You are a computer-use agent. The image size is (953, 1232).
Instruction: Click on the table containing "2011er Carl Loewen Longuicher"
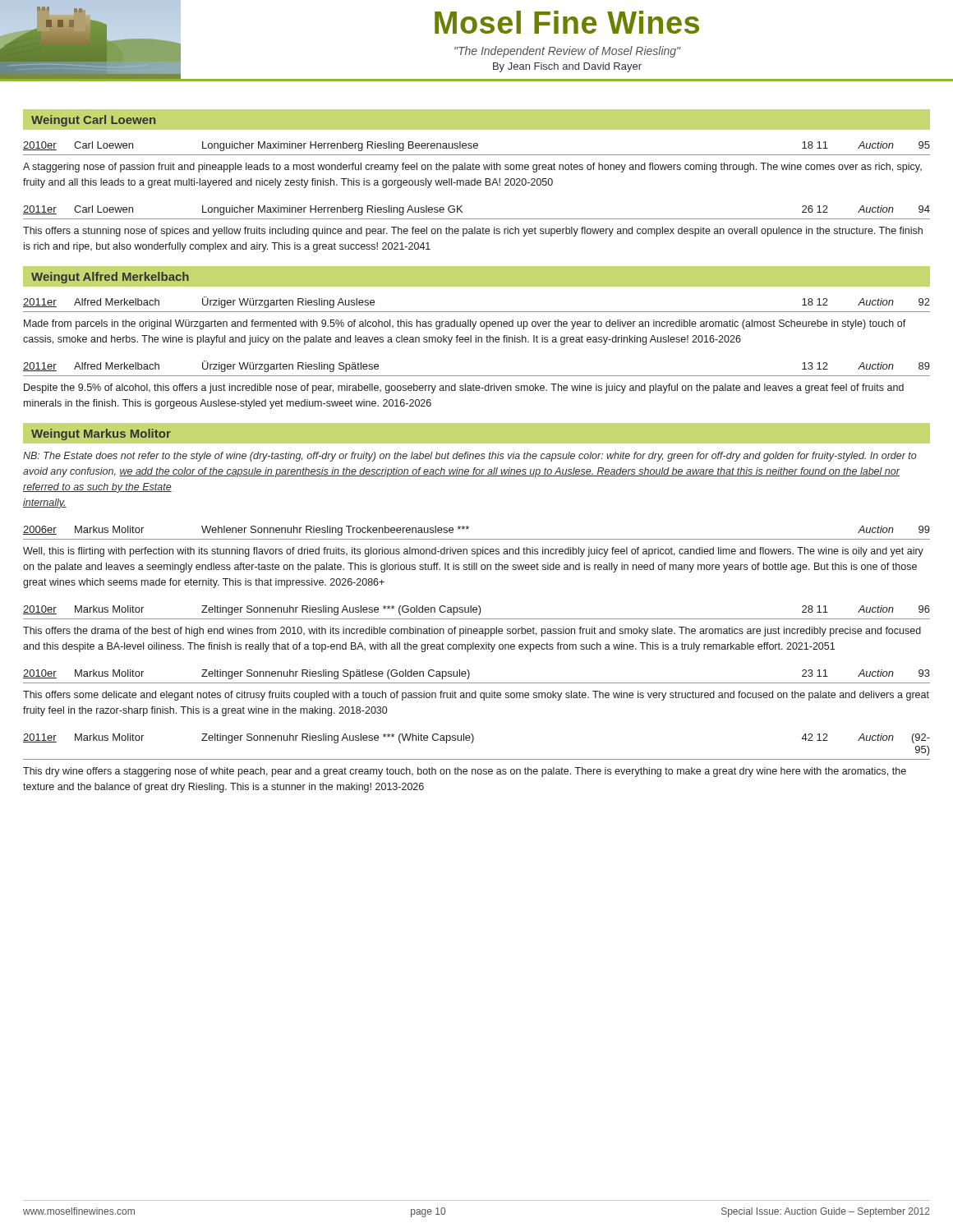(476, 209)
